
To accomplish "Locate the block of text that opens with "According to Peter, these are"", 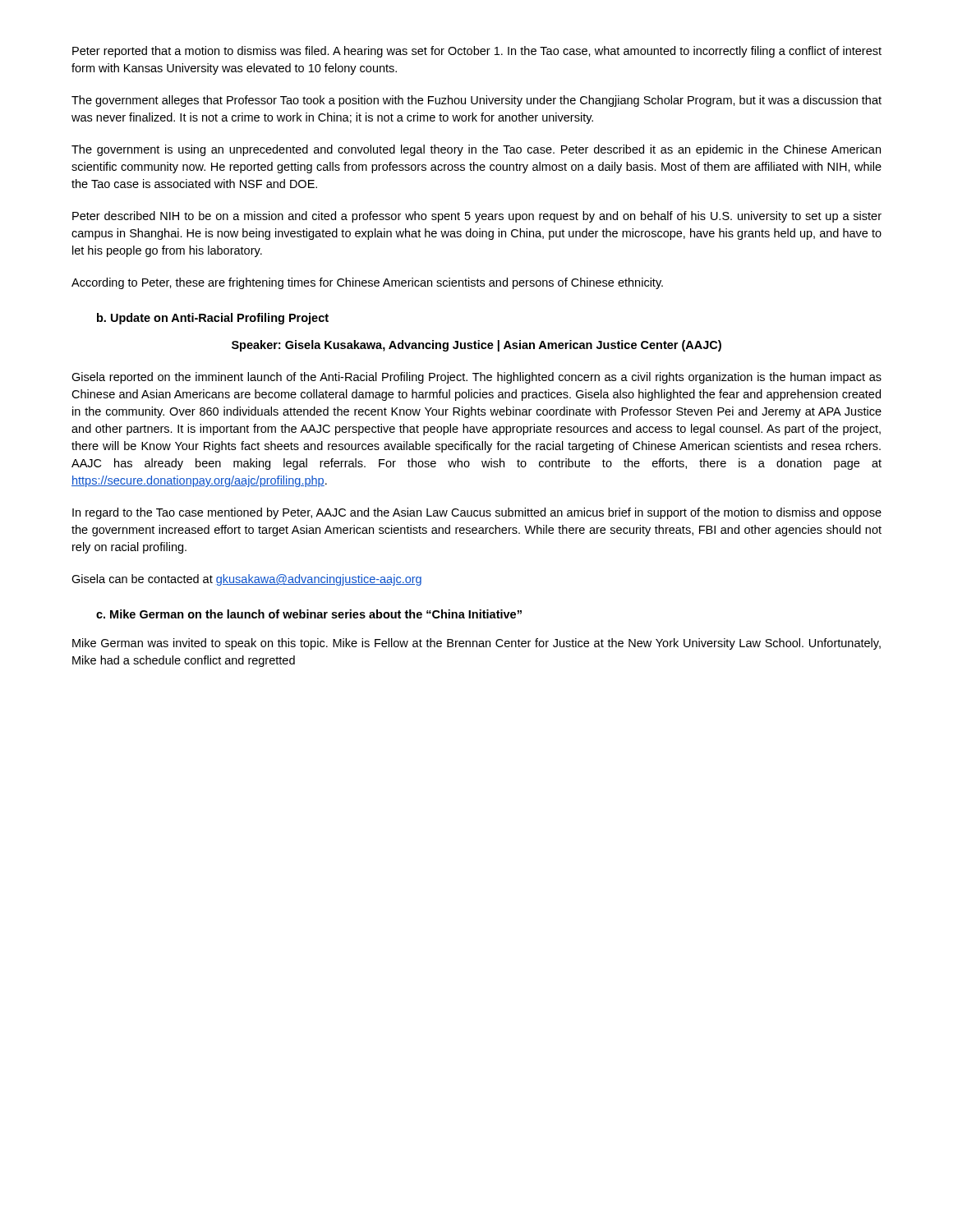I will [368, 283].
